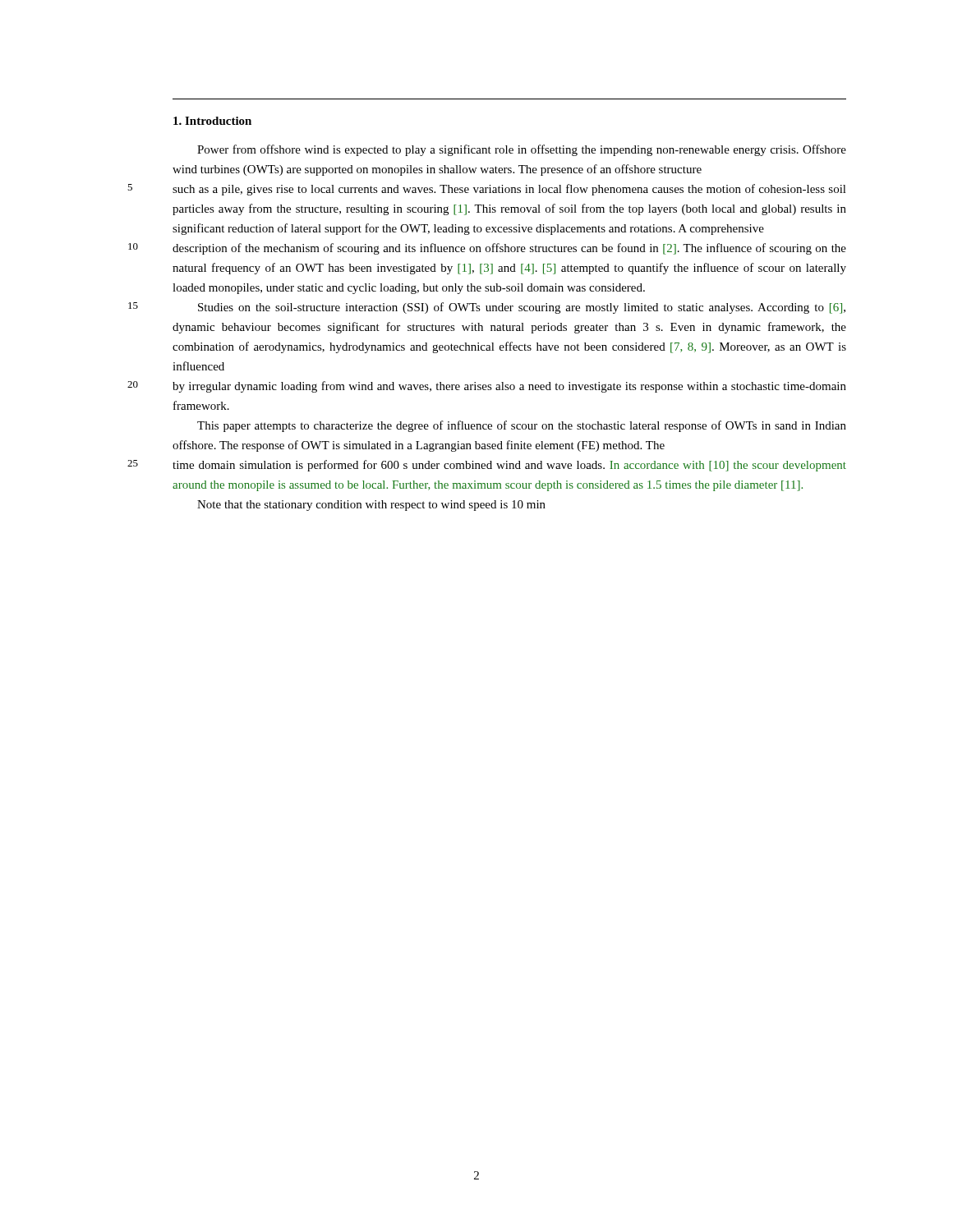This screenshot has height=1232, width=953.
Task: Locate the region starting "Power from offshore wind is"
Action: [x=509, y=327]
